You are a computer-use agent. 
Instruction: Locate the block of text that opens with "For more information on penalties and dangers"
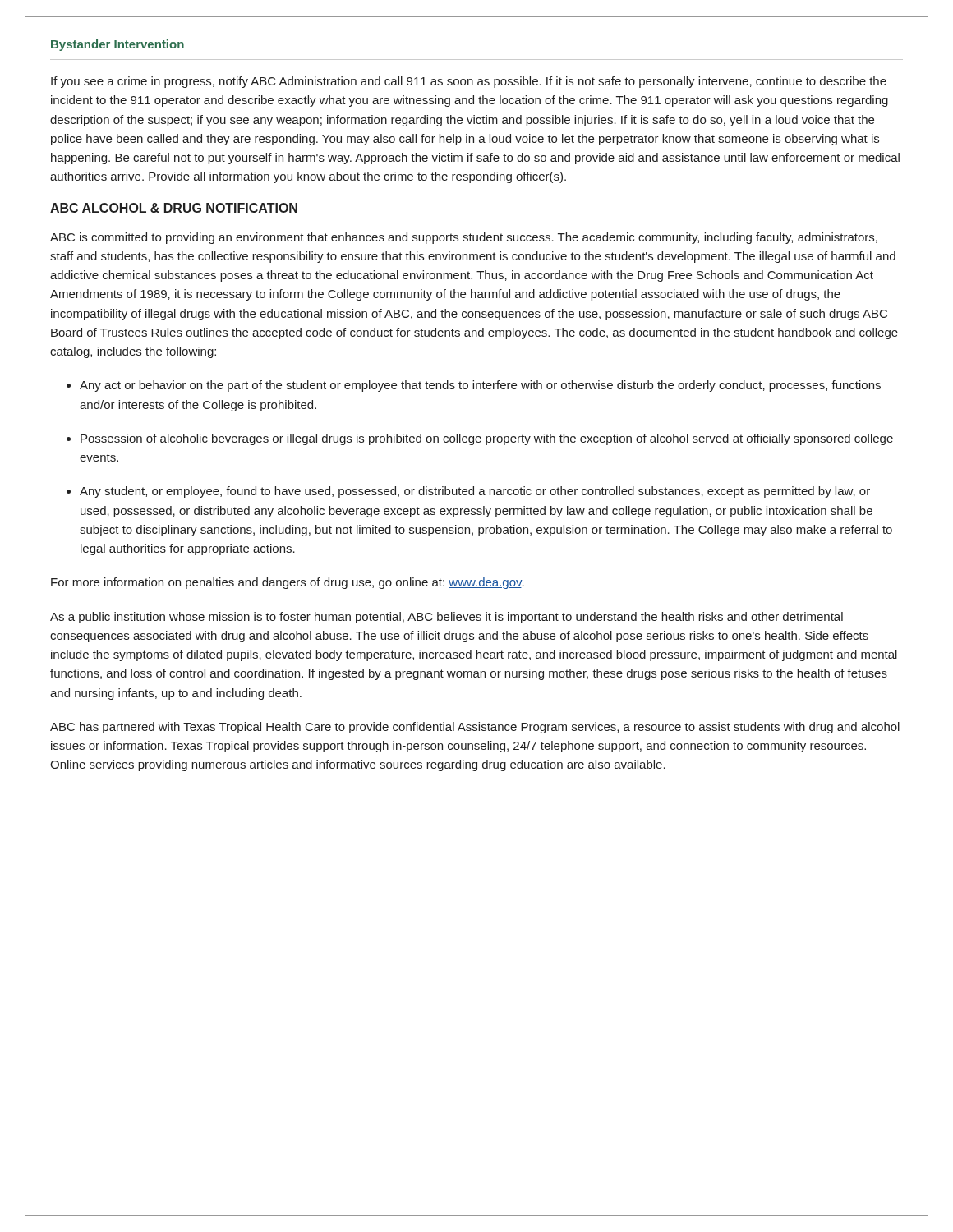(x=287, y=582)
